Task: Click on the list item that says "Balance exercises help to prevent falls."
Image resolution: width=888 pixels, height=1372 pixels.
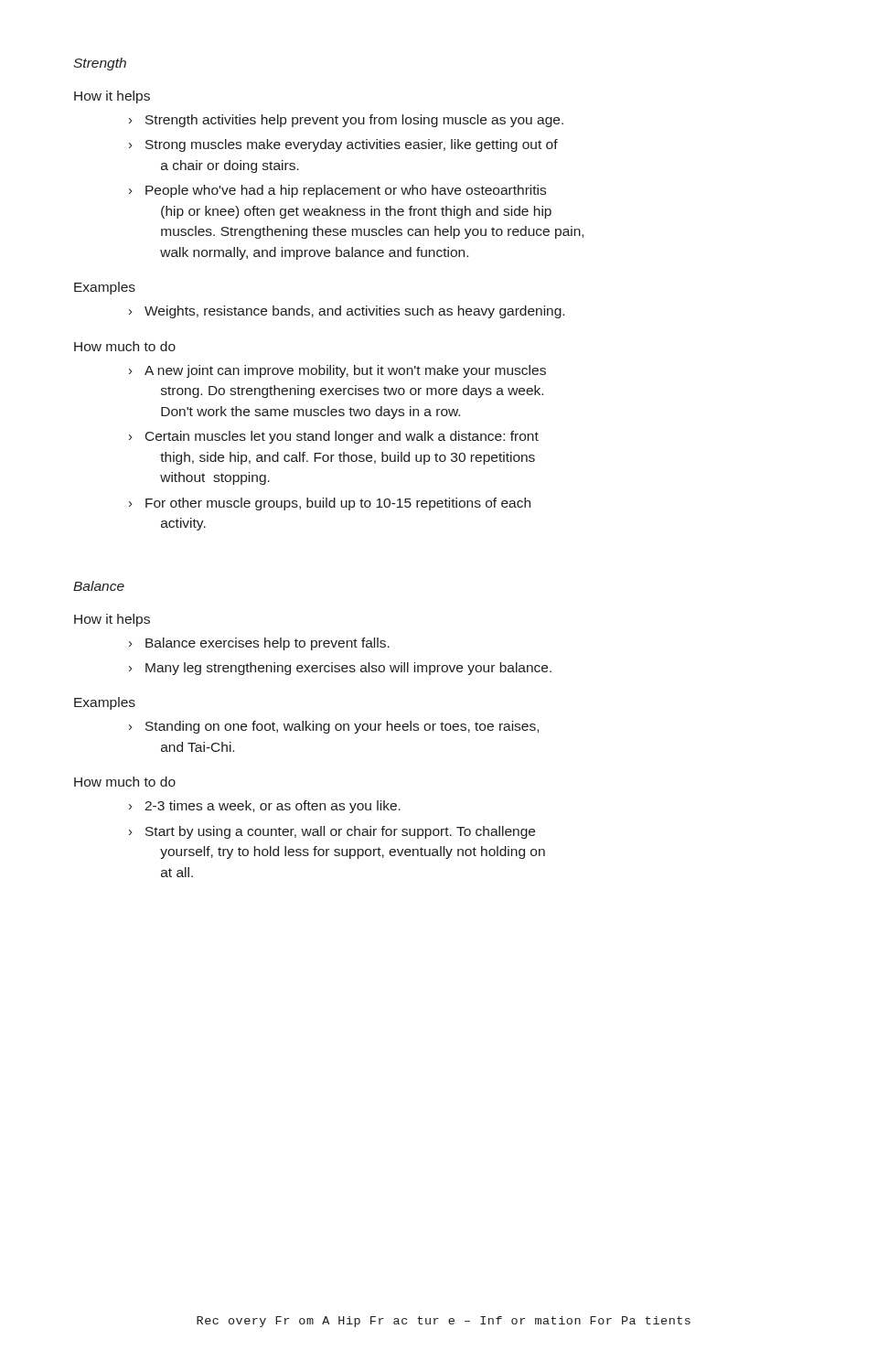Action: point(259,644)
